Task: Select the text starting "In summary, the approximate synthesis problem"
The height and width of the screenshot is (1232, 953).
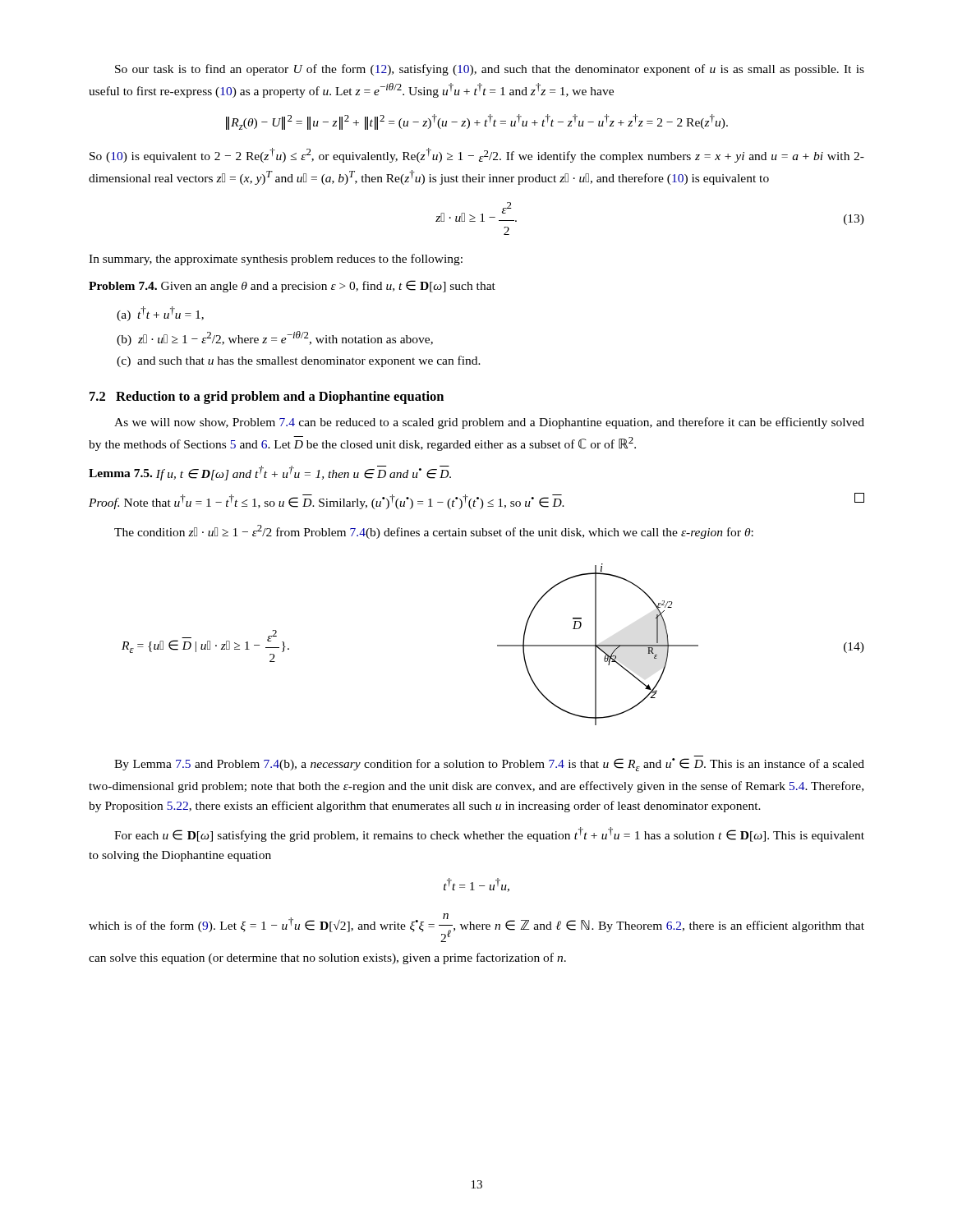Action: (x=276, y=259)
